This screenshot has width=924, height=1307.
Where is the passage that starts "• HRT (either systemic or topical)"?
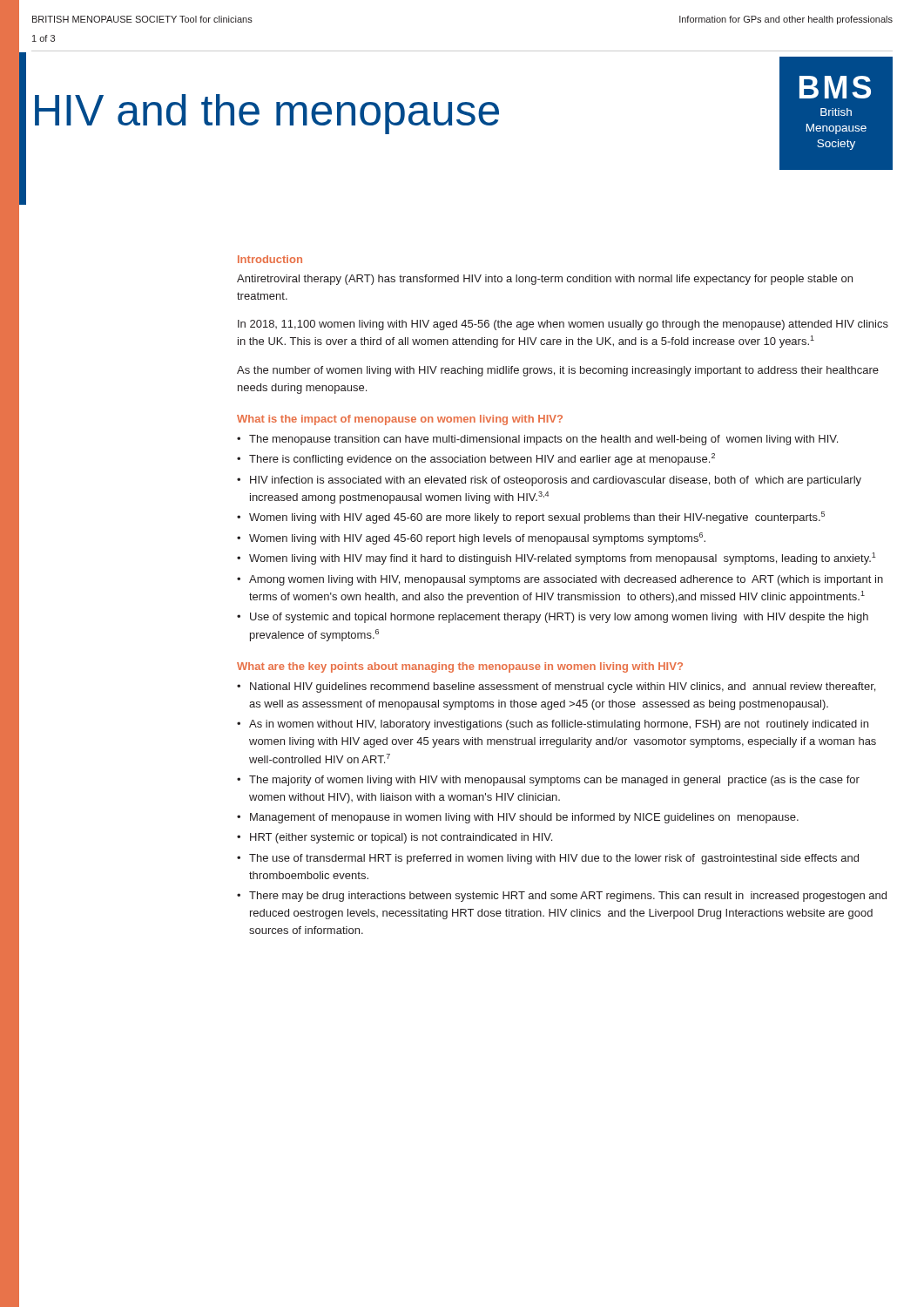tap(395, 838)
